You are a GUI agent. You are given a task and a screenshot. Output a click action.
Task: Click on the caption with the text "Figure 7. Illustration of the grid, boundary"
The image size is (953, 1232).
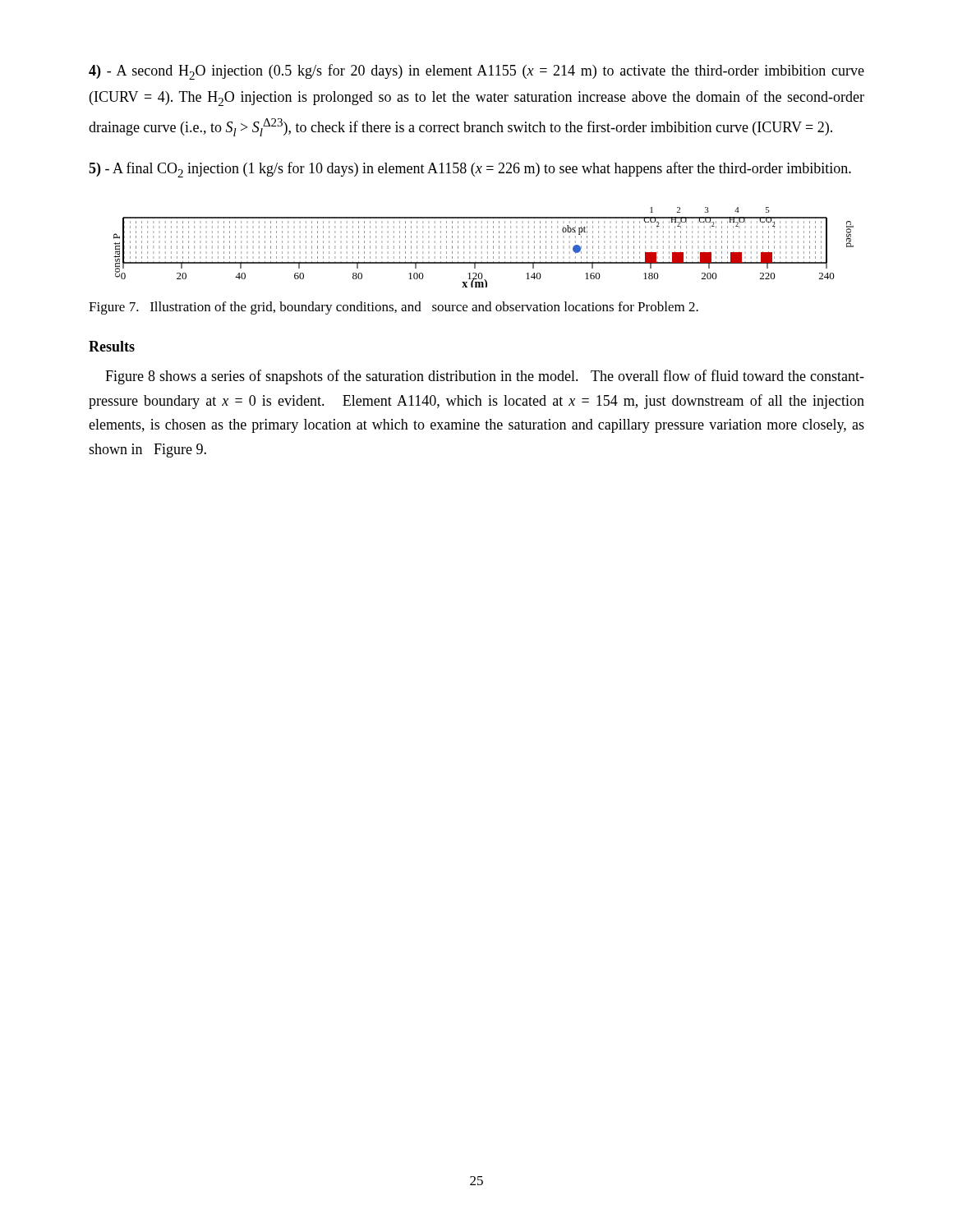click(x=394, y=307)
